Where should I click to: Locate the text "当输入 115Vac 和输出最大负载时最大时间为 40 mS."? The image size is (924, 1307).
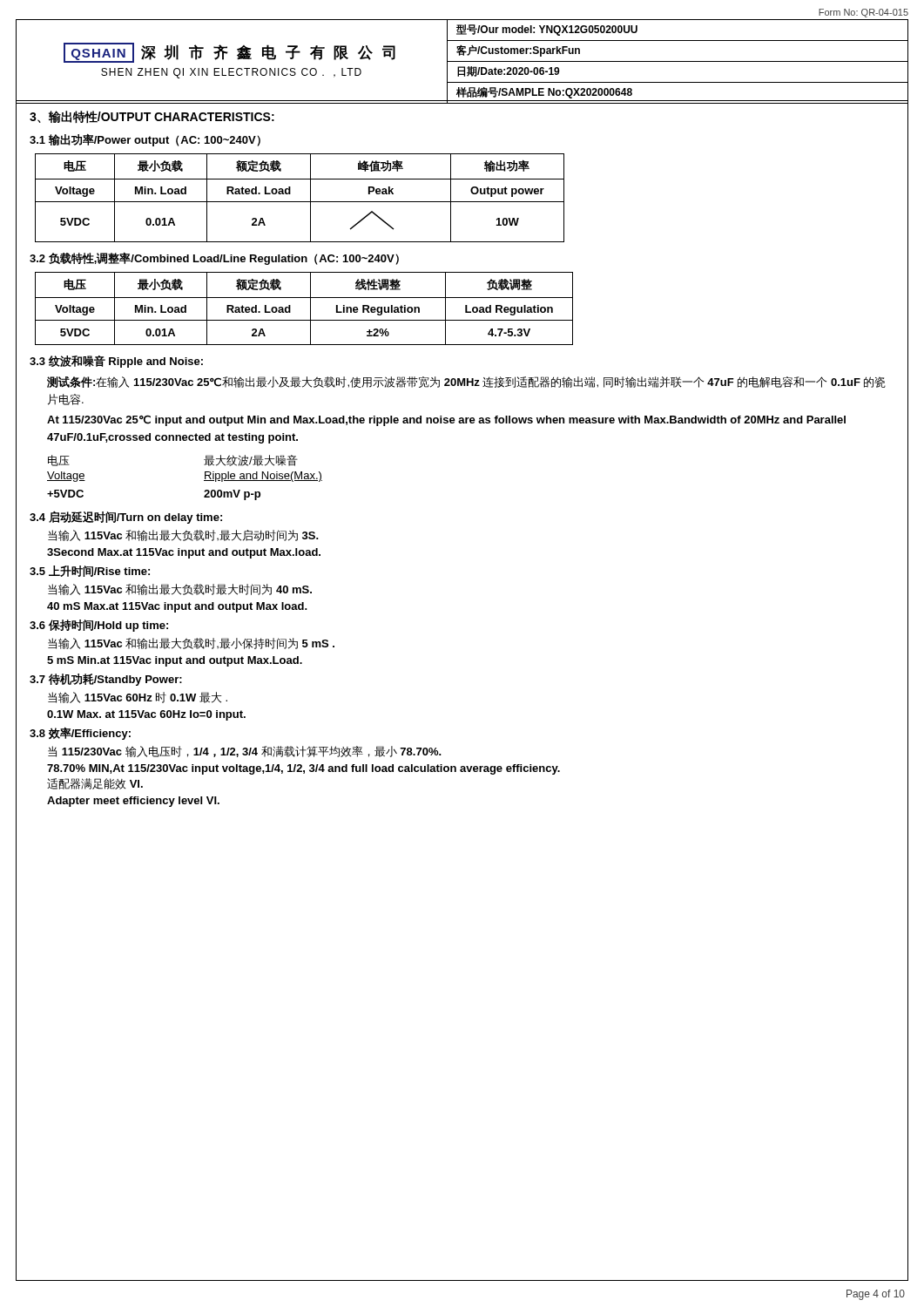pyautogui.click(x=180, y=589)
